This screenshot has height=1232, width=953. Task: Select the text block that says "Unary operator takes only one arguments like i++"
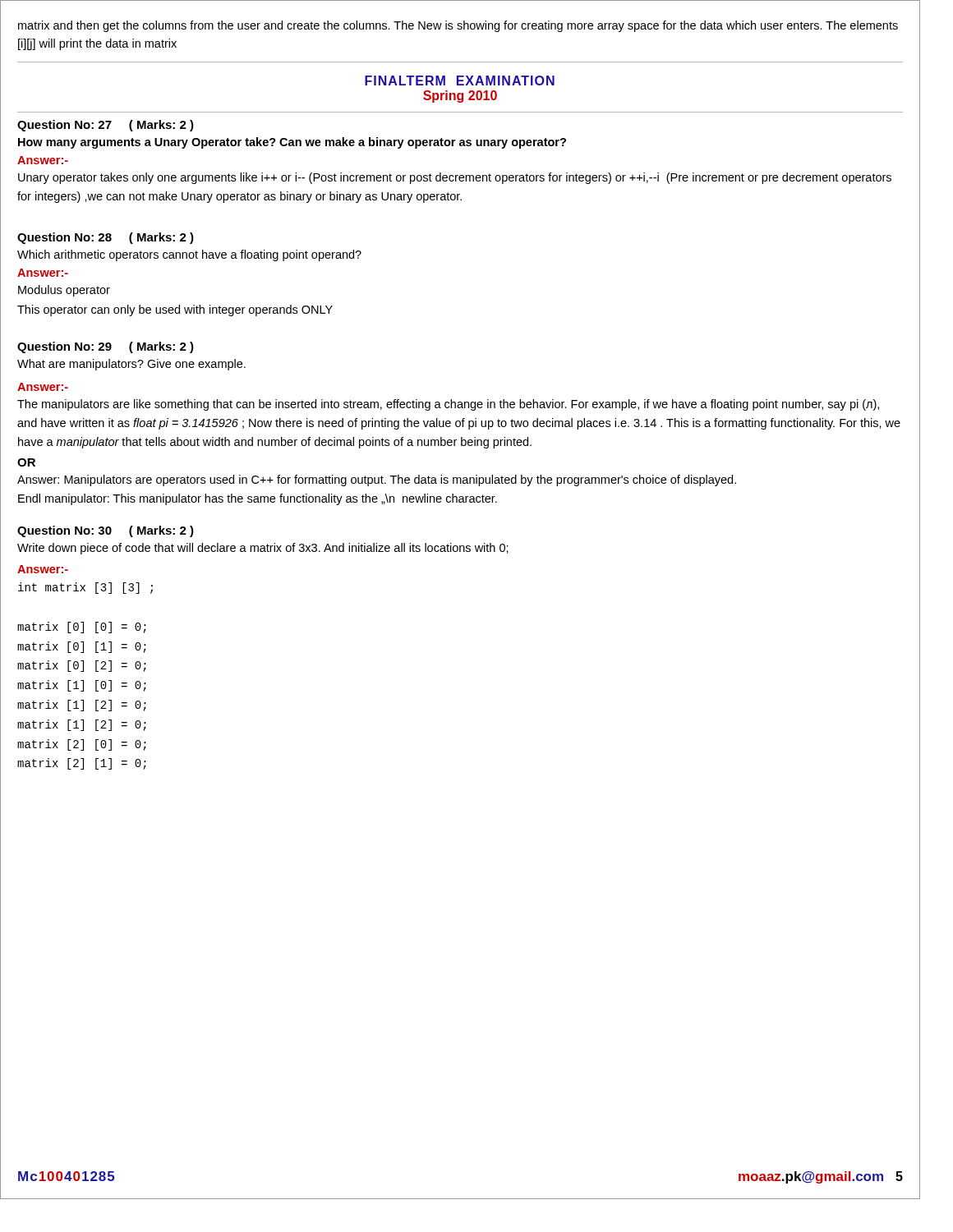(x=455, y=187)
